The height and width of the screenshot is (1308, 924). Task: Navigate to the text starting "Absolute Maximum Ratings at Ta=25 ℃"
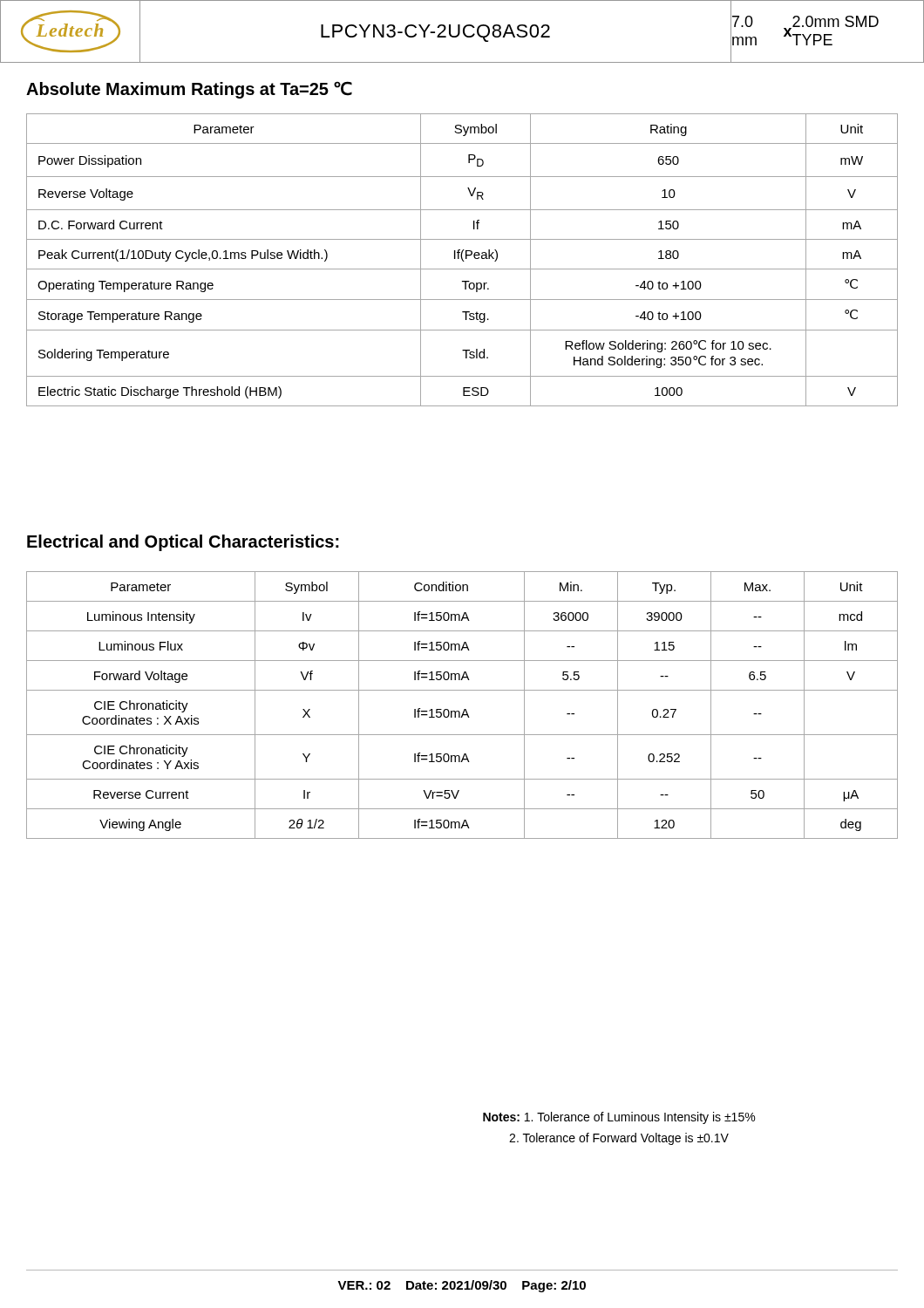point(189,89)
